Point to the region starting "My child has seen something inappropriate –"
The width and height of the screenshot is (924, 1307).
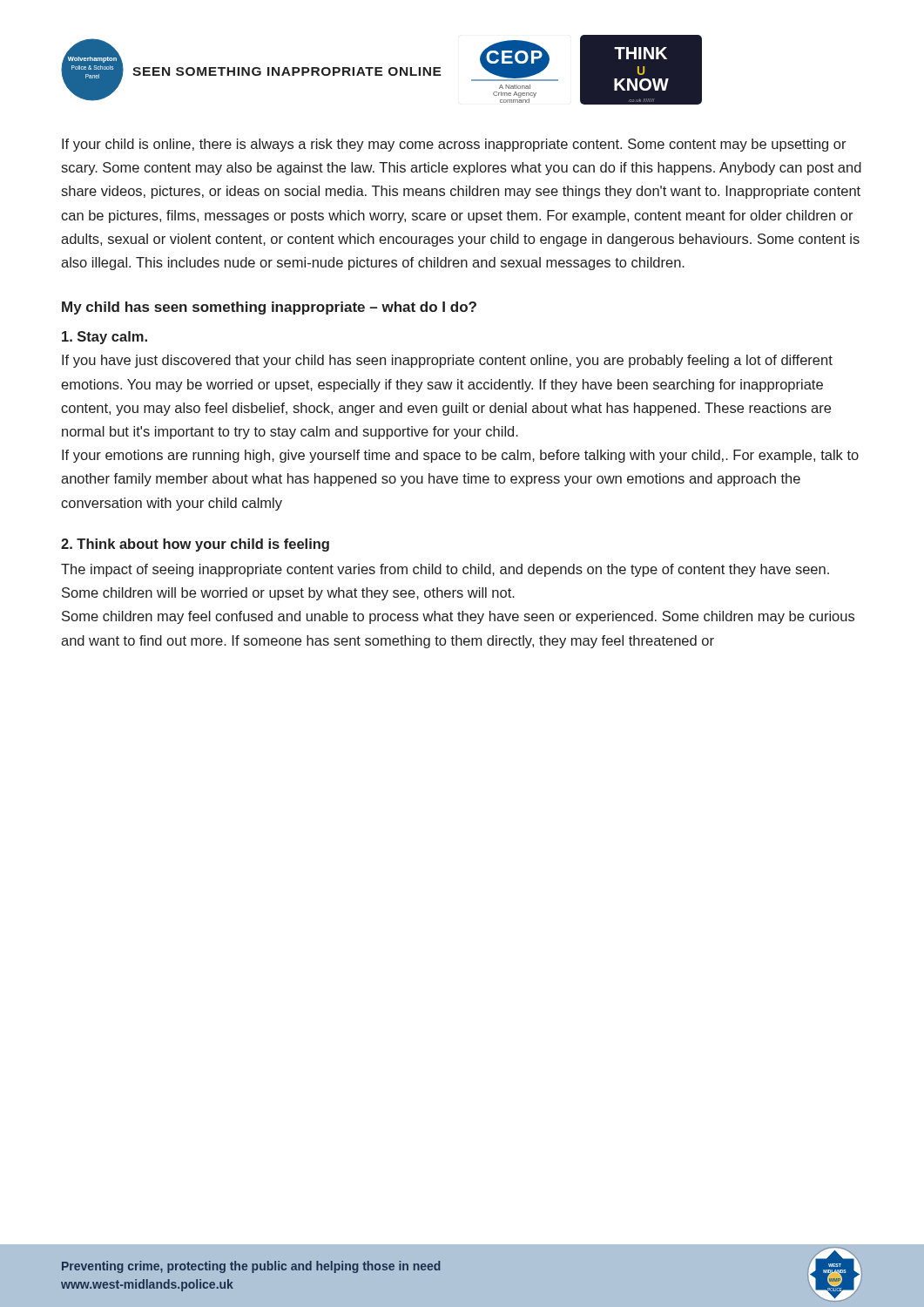(269, 307)
